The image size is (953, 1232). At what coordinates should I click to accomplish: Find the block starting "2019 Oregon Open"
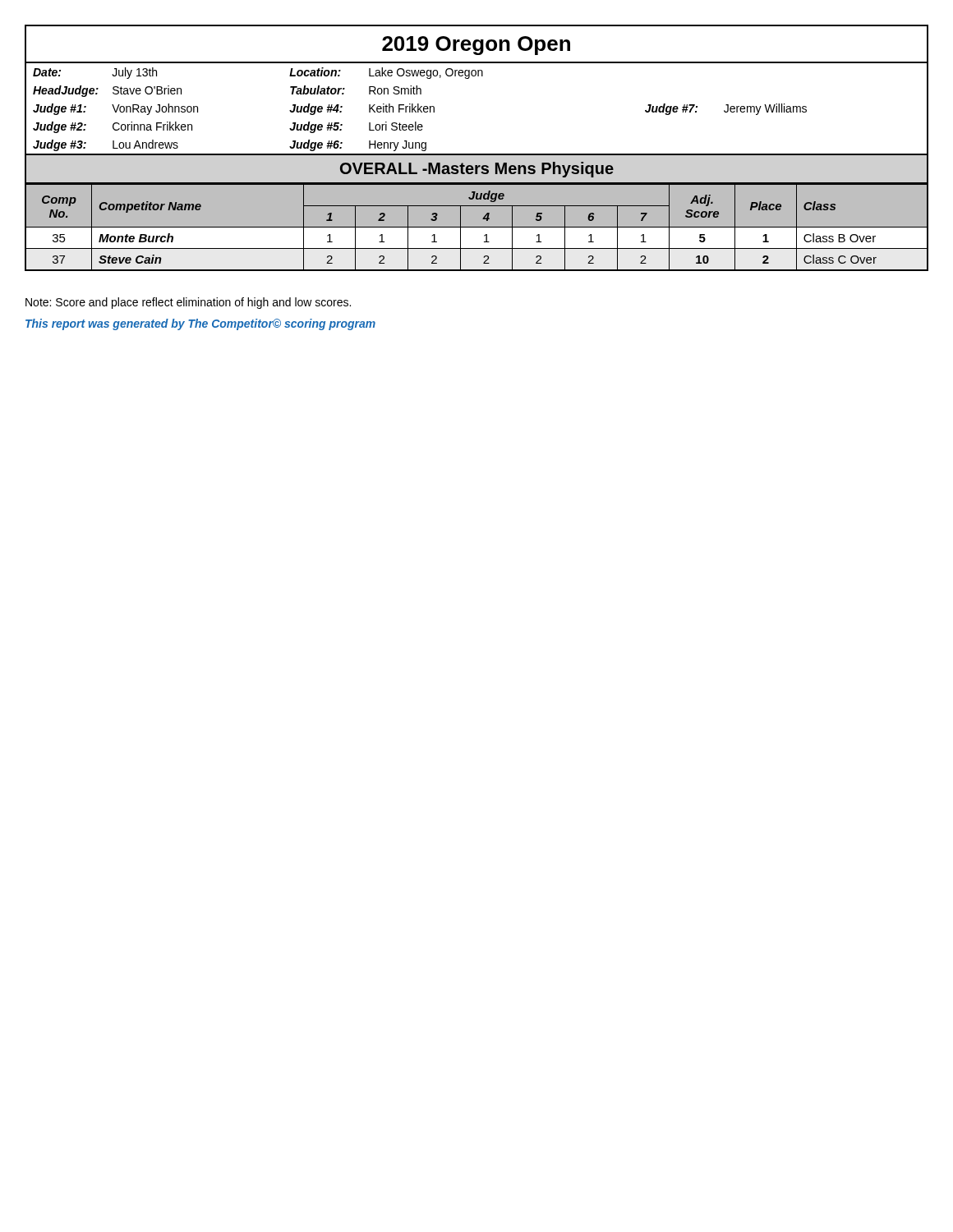coord(476,43)
